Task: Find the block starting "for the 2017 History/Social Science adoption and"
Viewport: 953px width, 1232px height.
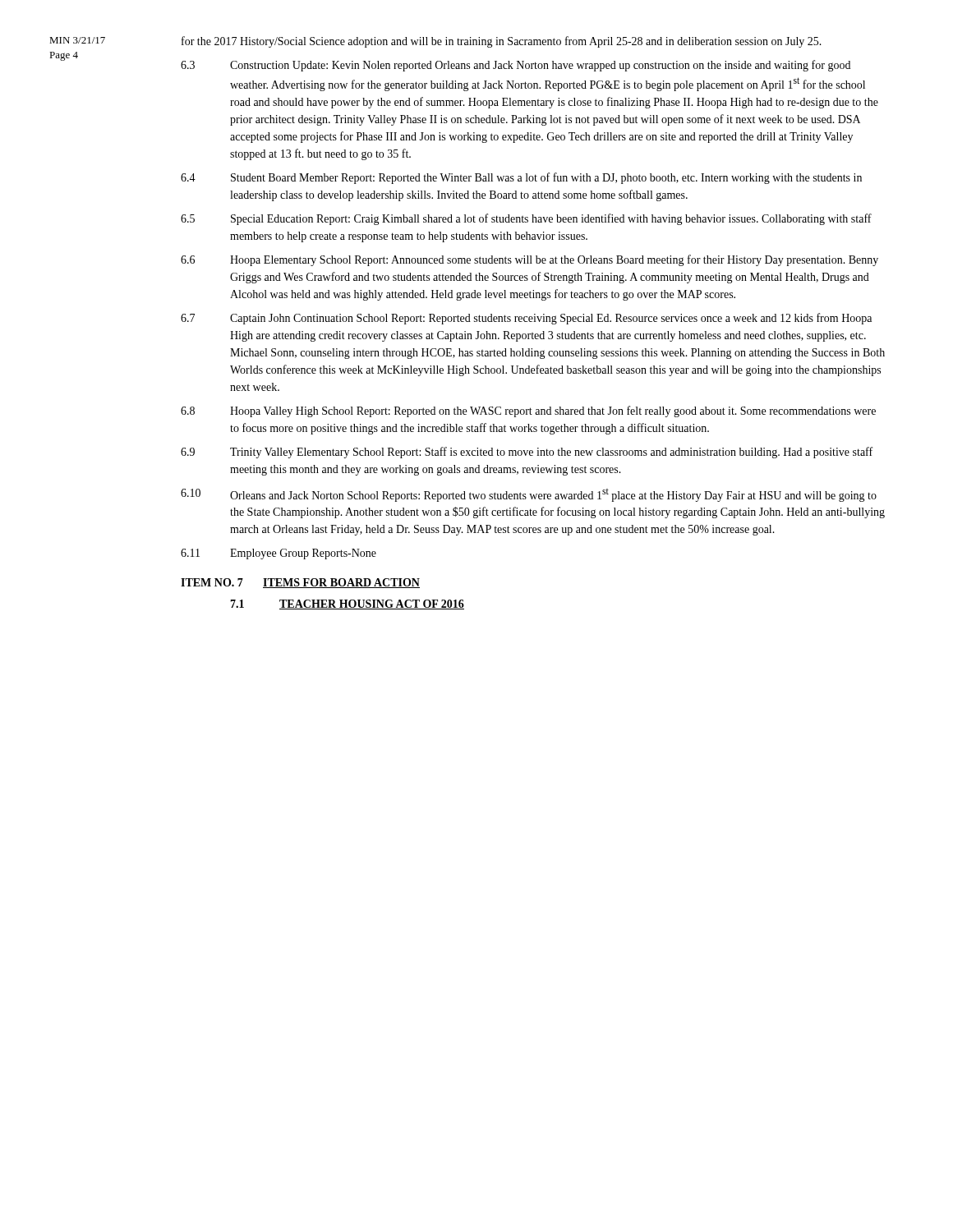Action: coord(501,42)
